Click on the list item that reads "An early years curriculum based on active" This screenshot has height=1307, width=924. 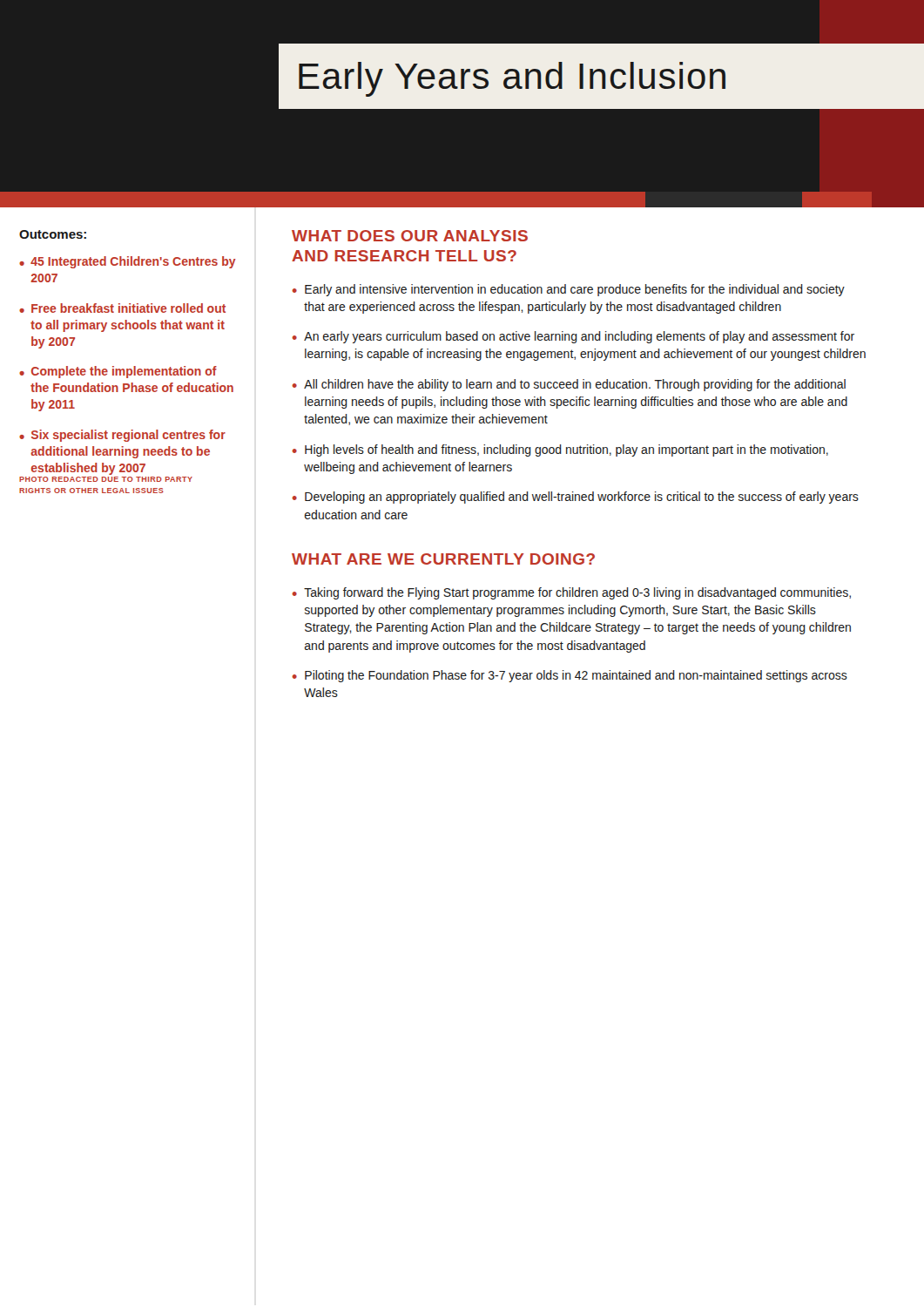pos(579,346)
